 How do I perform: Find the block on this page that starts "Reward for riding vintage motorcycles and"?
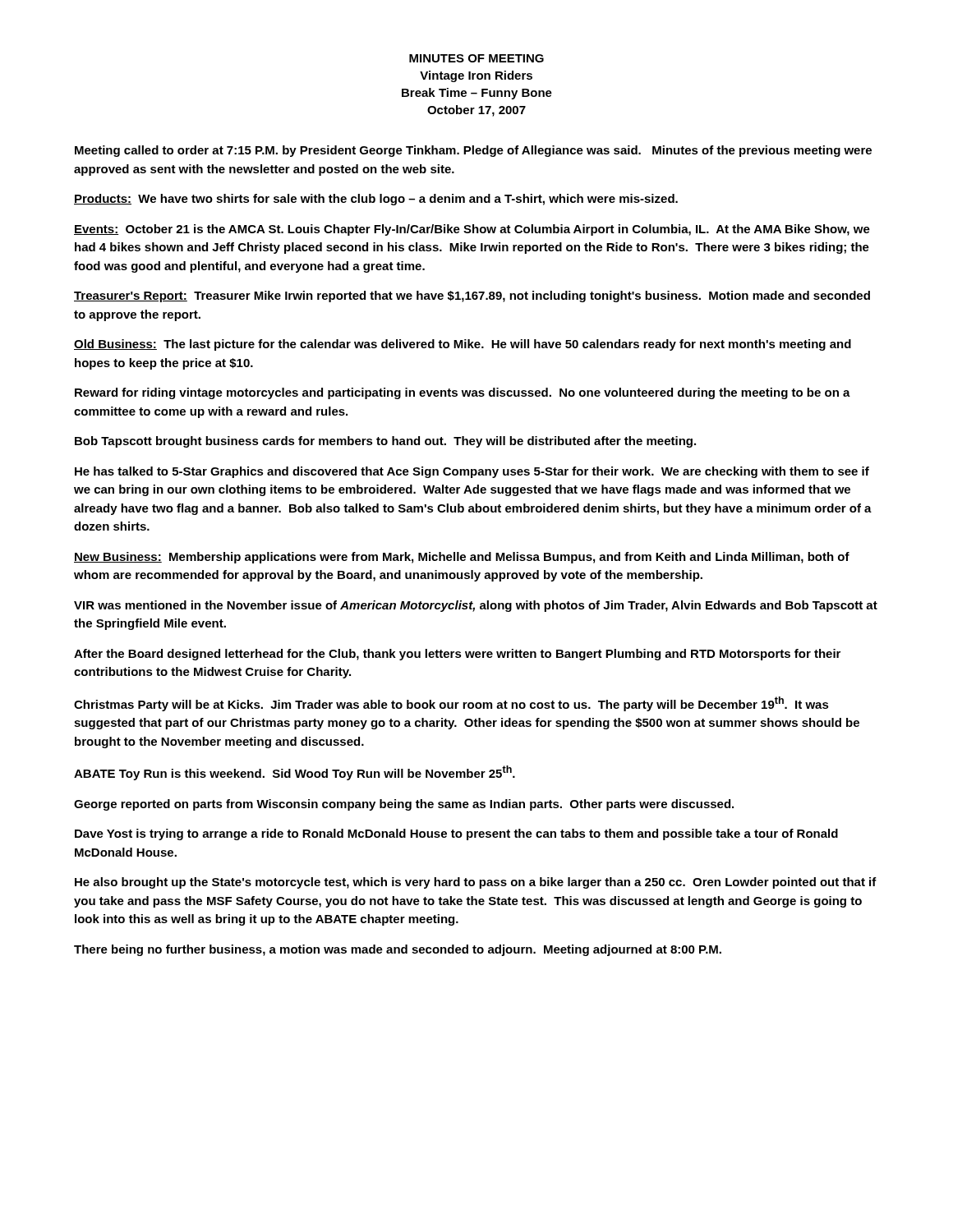462,401
